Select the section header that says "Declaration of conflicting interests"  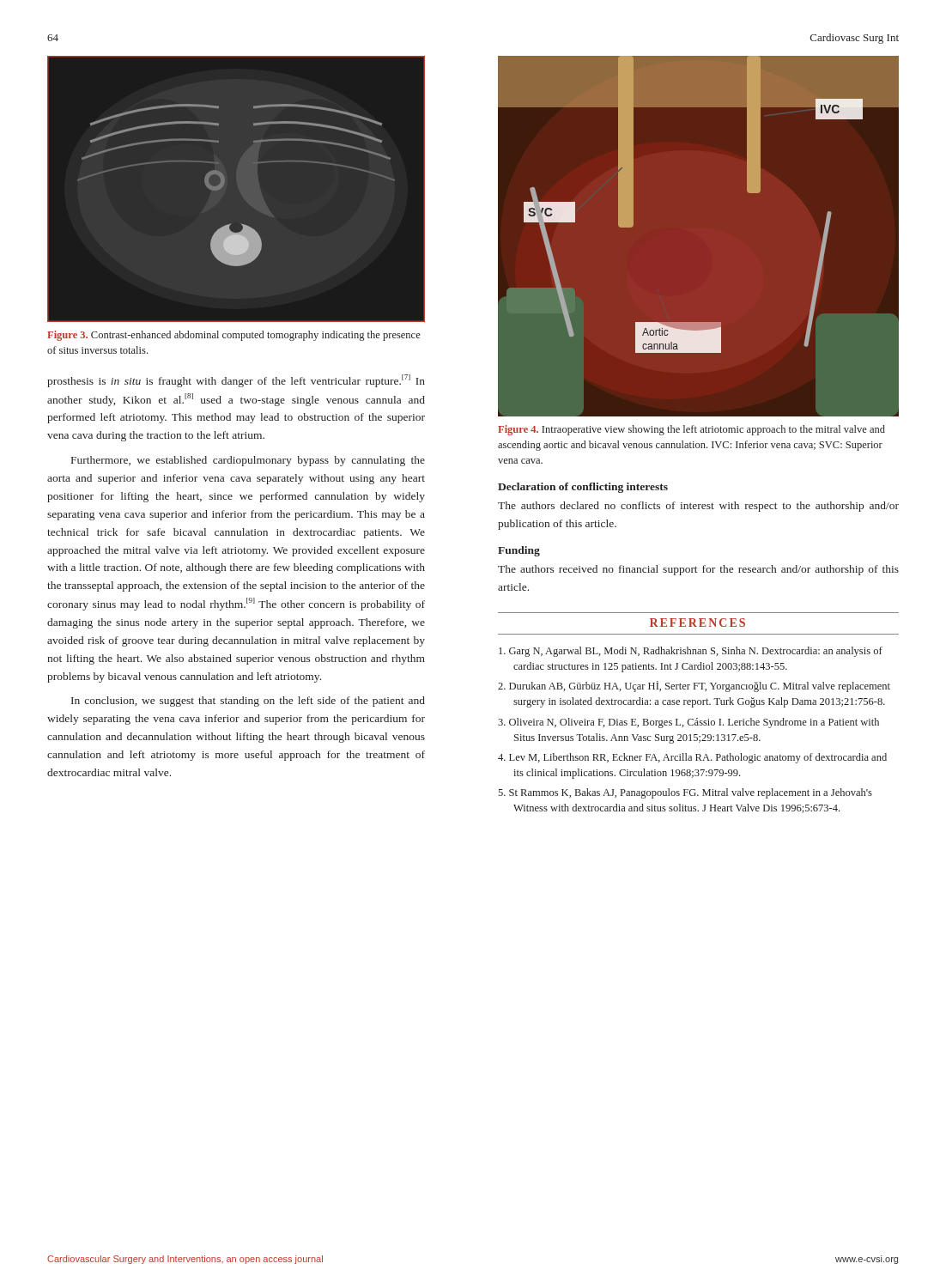click(583, 487)
